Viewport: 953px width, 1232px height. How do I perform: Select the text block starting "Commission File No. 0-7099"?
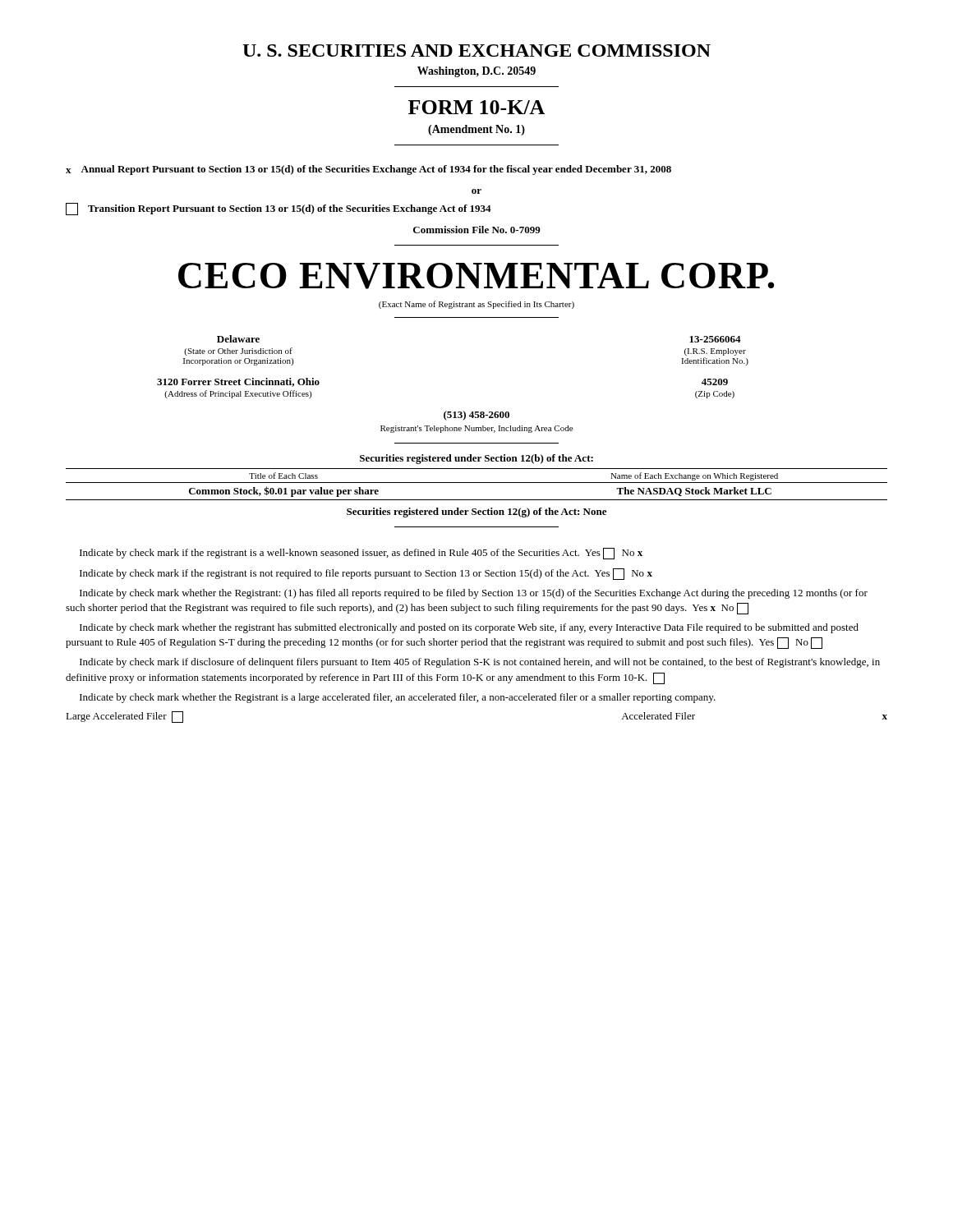click(476, 230)
